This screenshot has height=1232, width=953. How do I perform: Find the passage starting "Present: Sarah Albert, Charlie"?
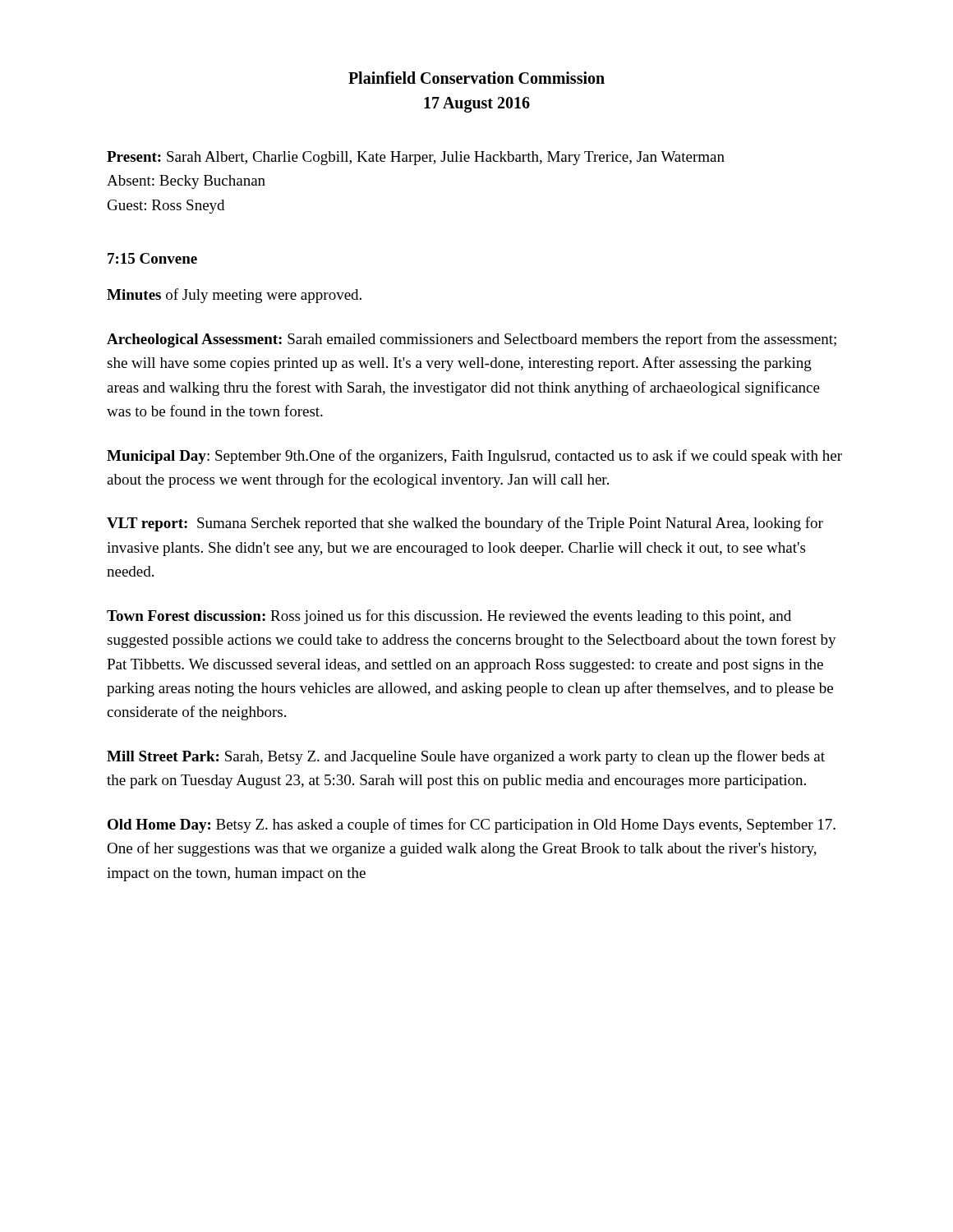pyautogui.click(x=416, y=158)
